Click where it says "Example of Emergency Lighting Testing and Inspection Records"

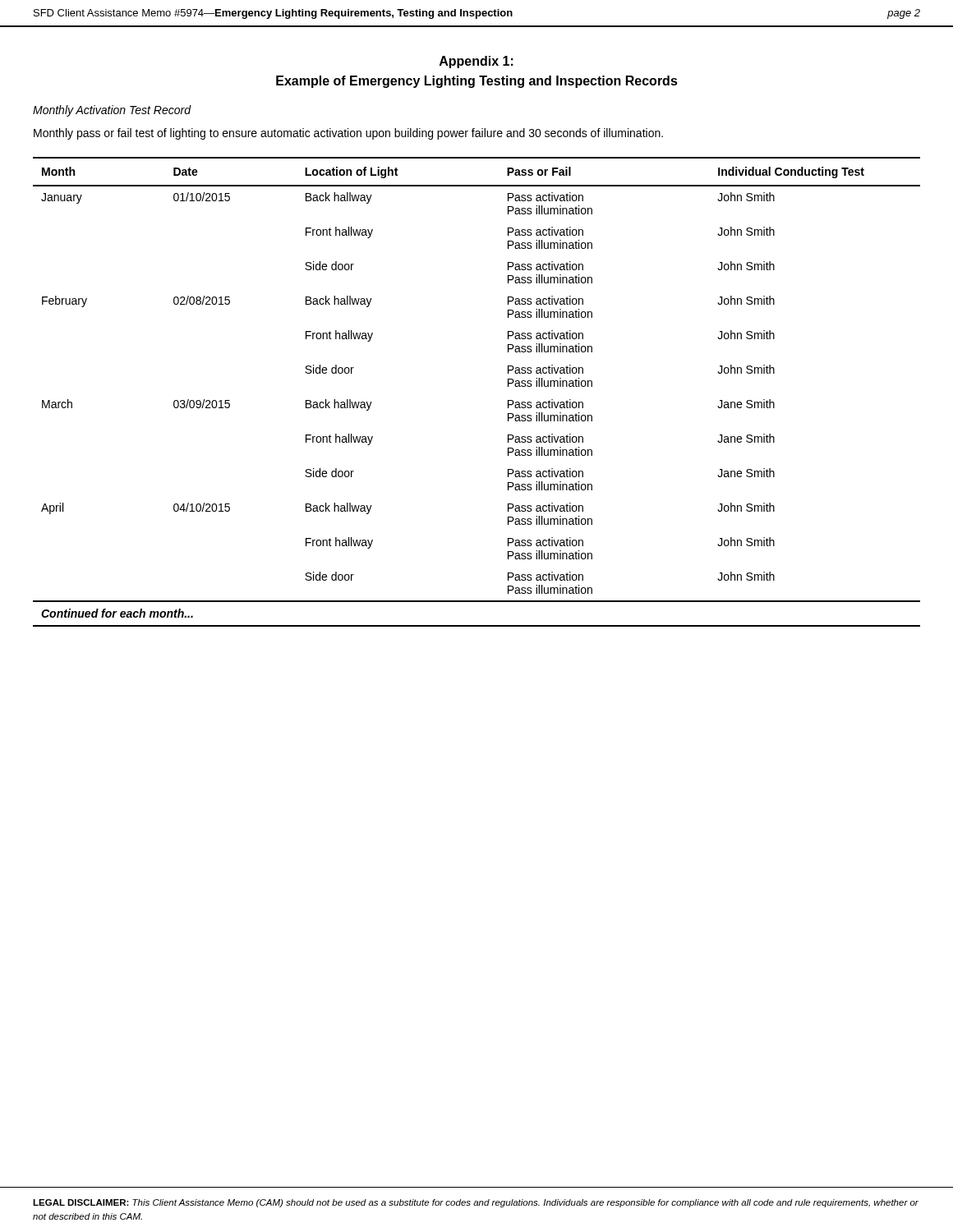476,81
